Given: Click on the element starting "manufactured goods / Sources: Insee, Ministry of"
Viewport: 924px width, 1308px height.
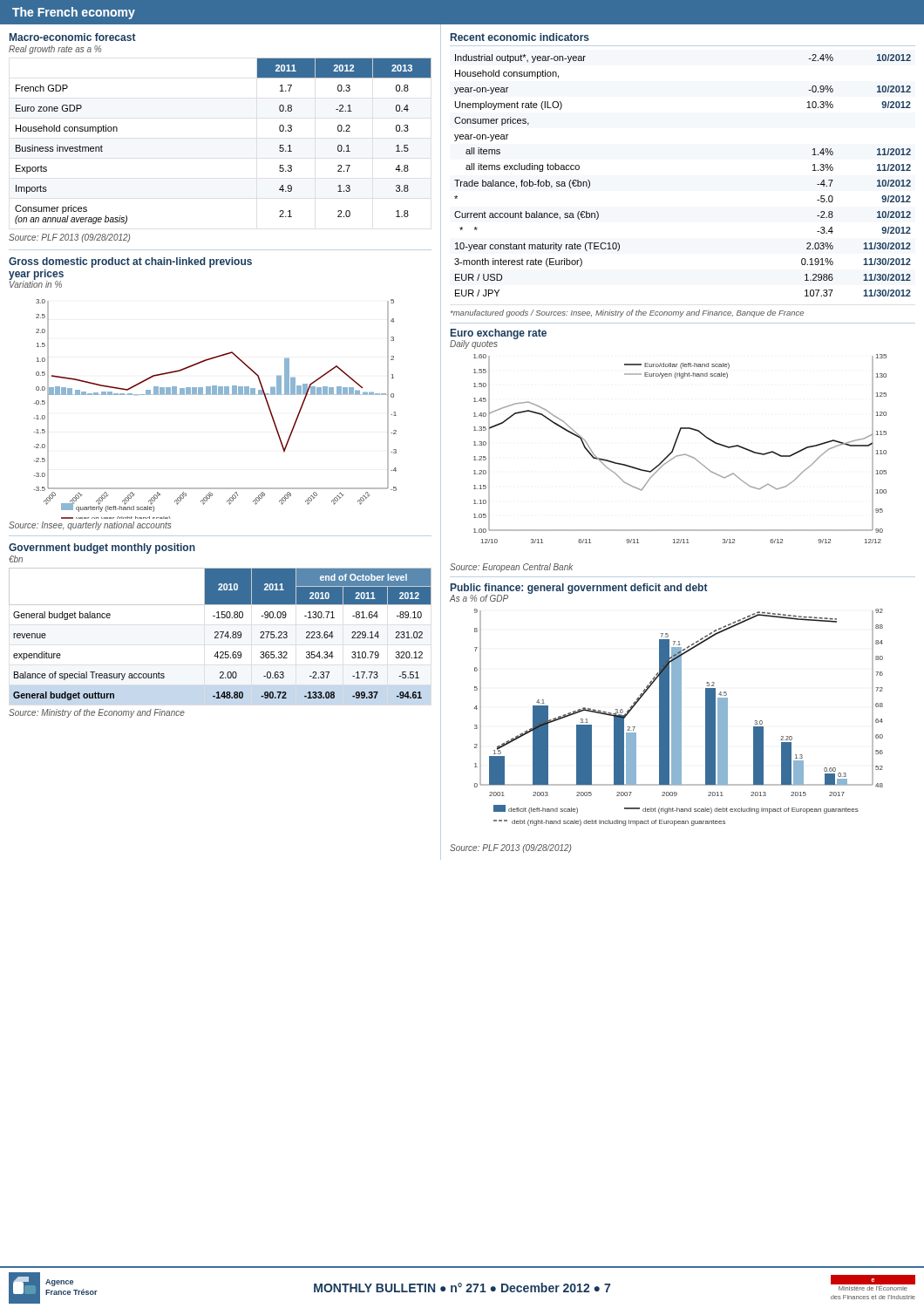Looking at the screenshot, I should coord(627,313).
